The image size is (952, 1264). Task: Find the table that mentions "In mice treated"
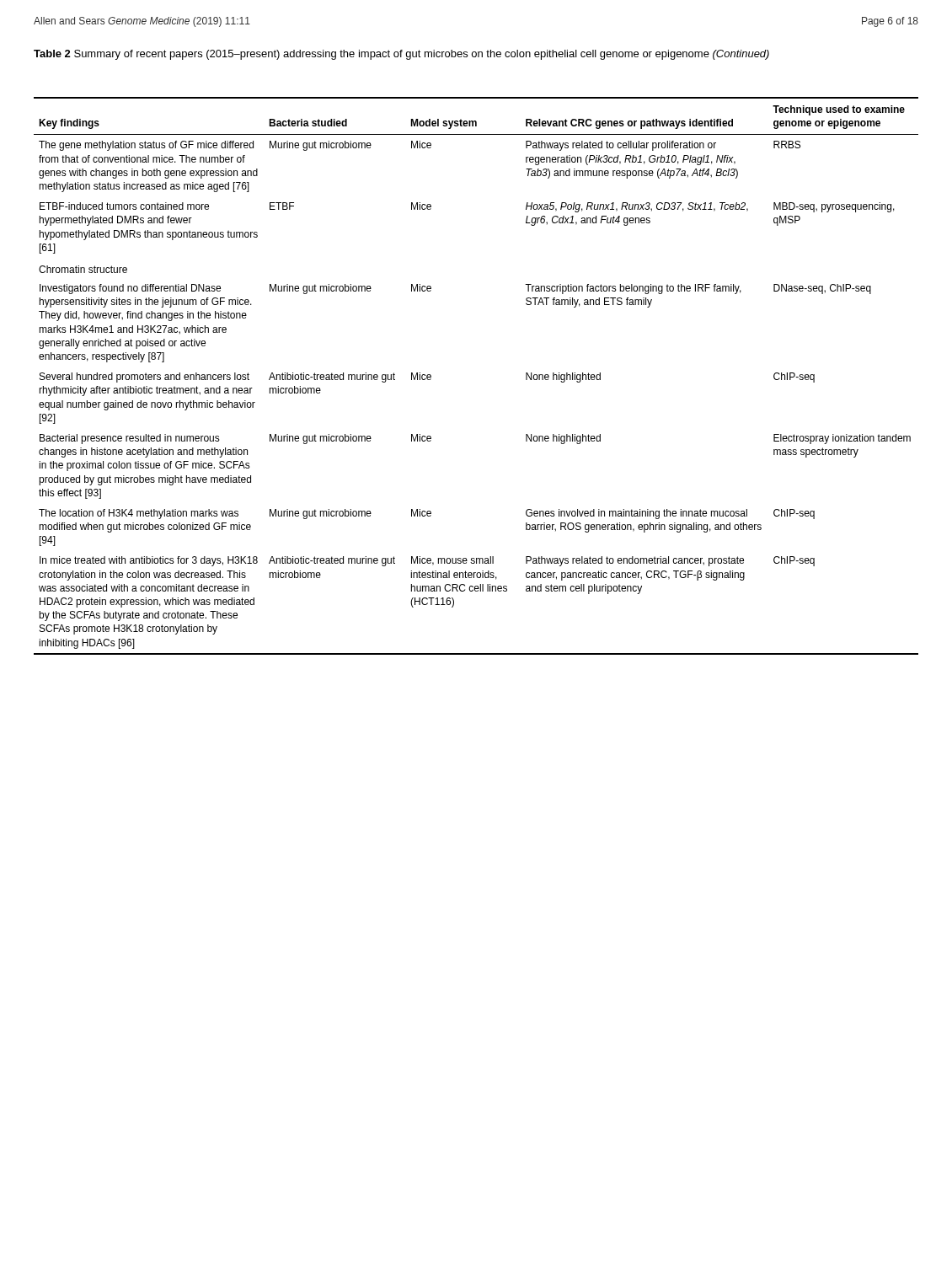[476, 376]
